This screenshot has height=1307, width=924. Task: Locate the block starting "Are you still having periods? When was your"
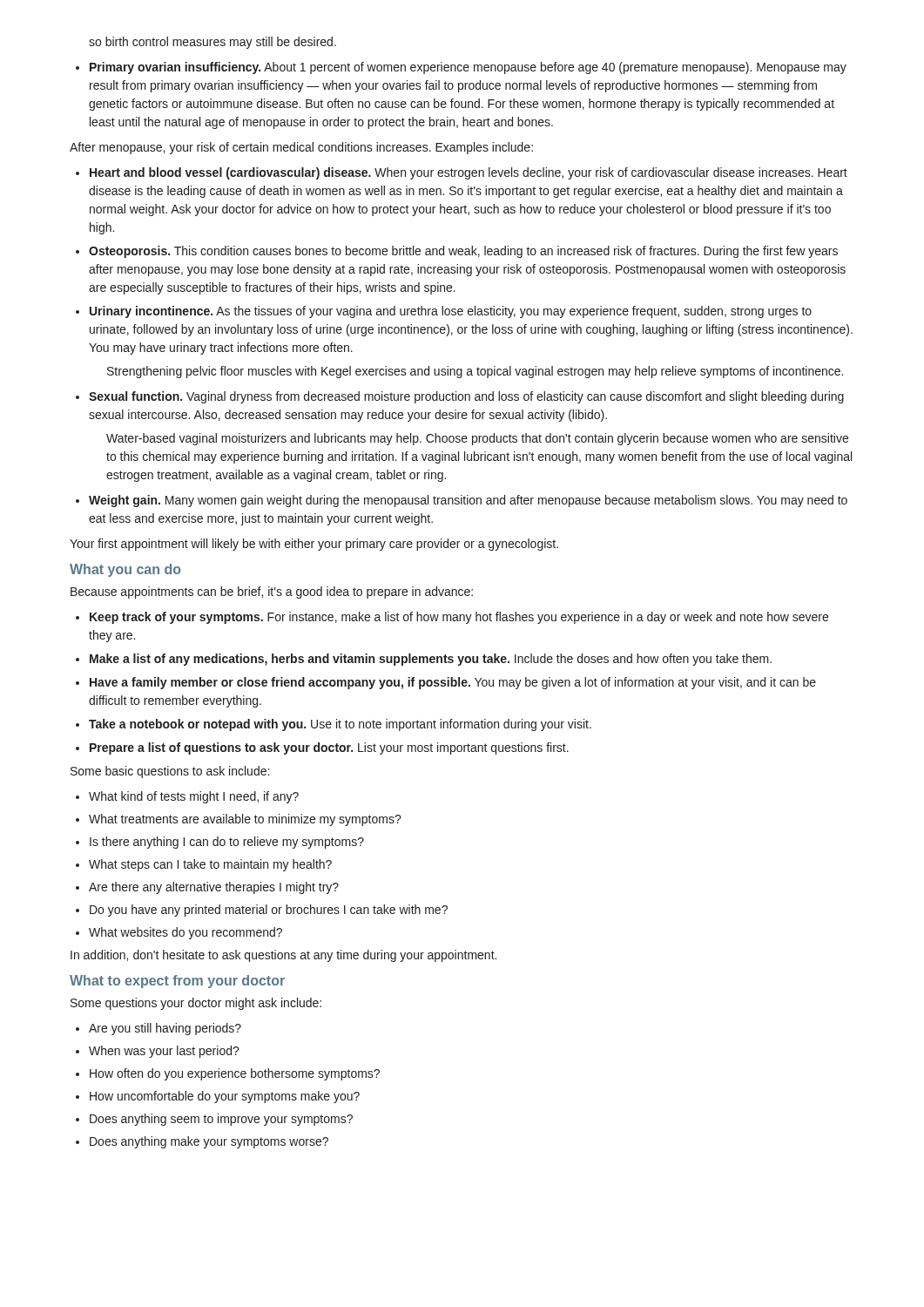click(158, 1029)
